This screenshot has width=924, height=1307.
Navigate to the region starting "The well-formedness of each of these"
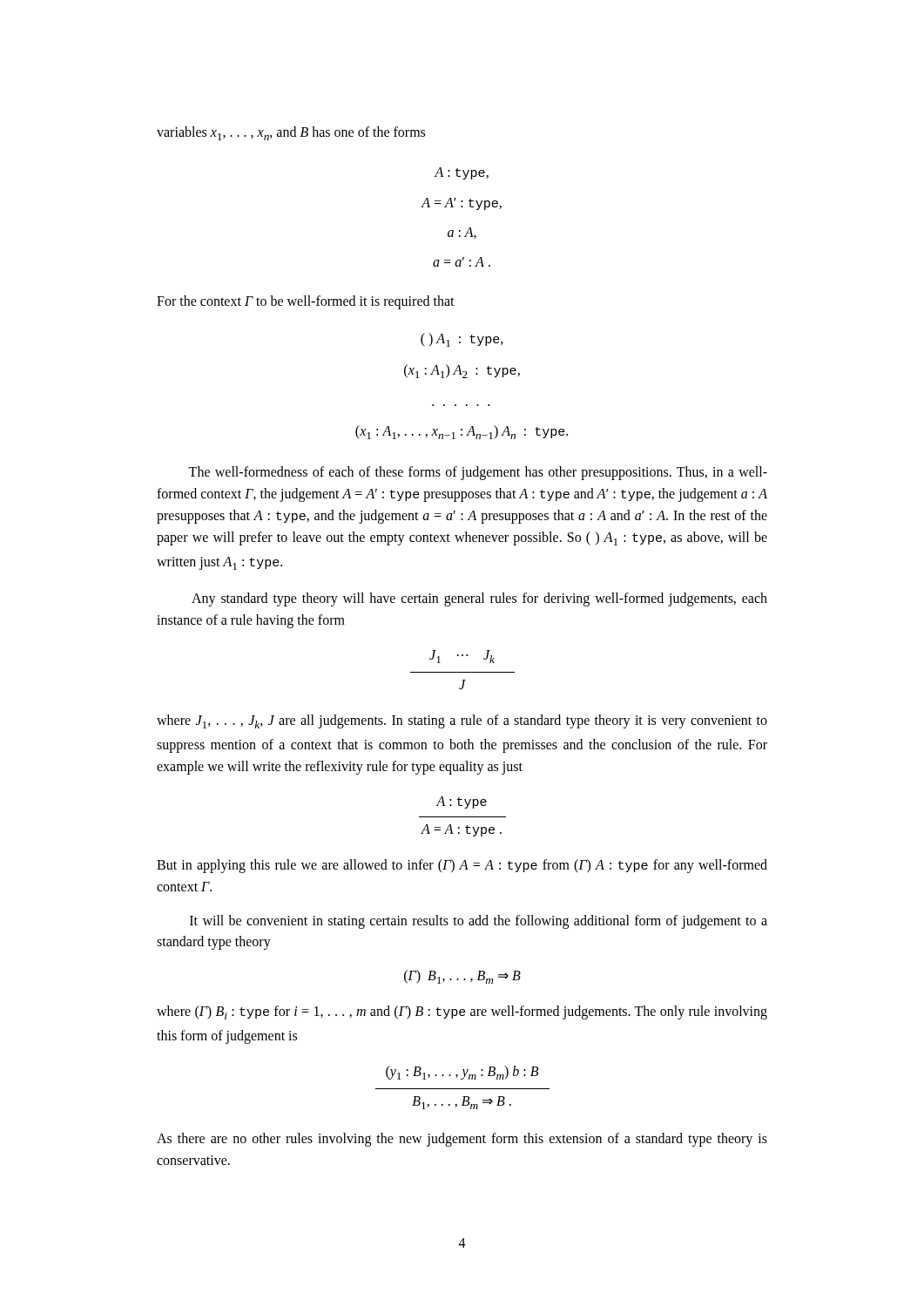[x=462, y=519]
